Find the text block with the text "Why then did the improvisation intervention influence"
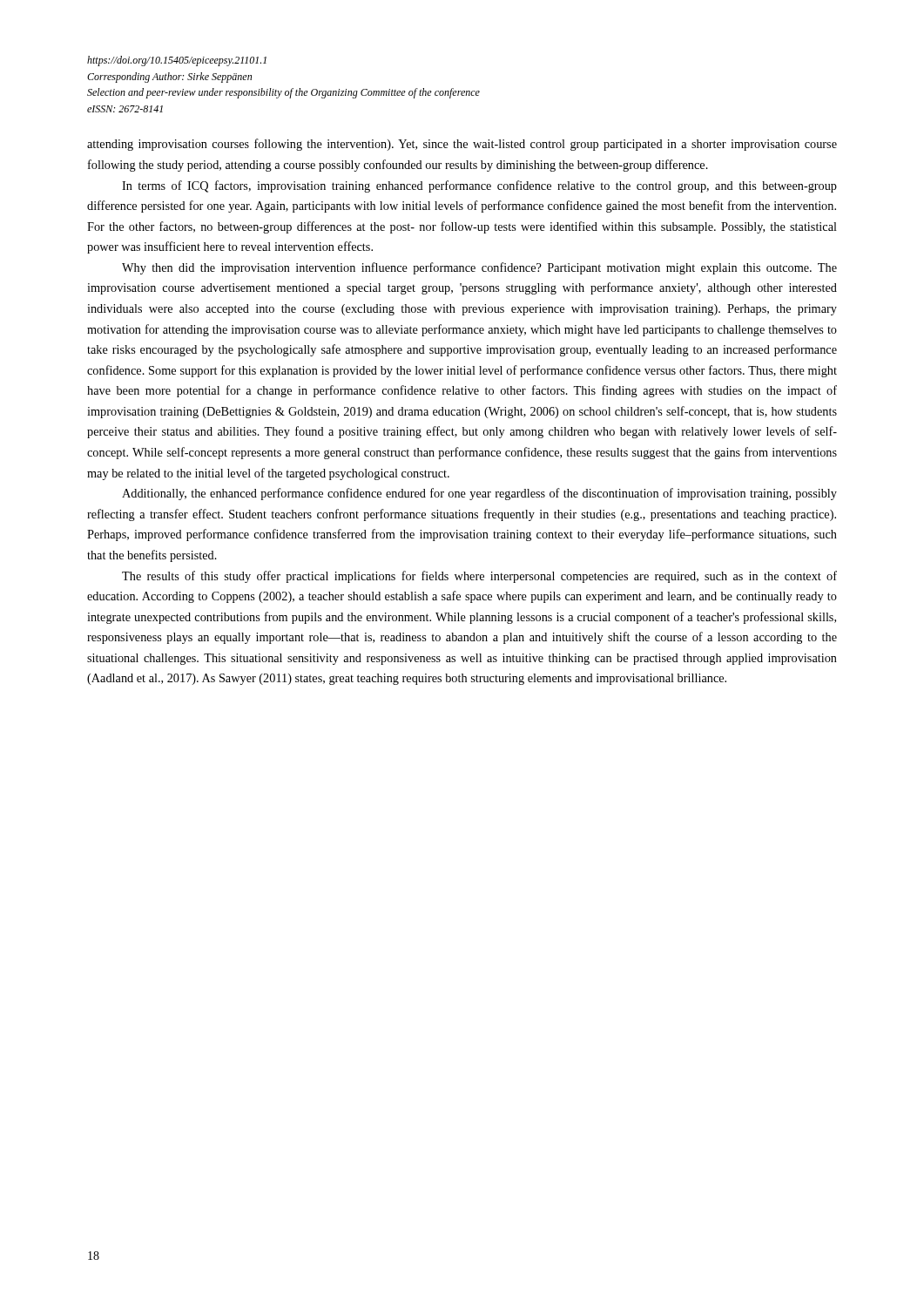The image size is (924, 1307). point(462,371)
